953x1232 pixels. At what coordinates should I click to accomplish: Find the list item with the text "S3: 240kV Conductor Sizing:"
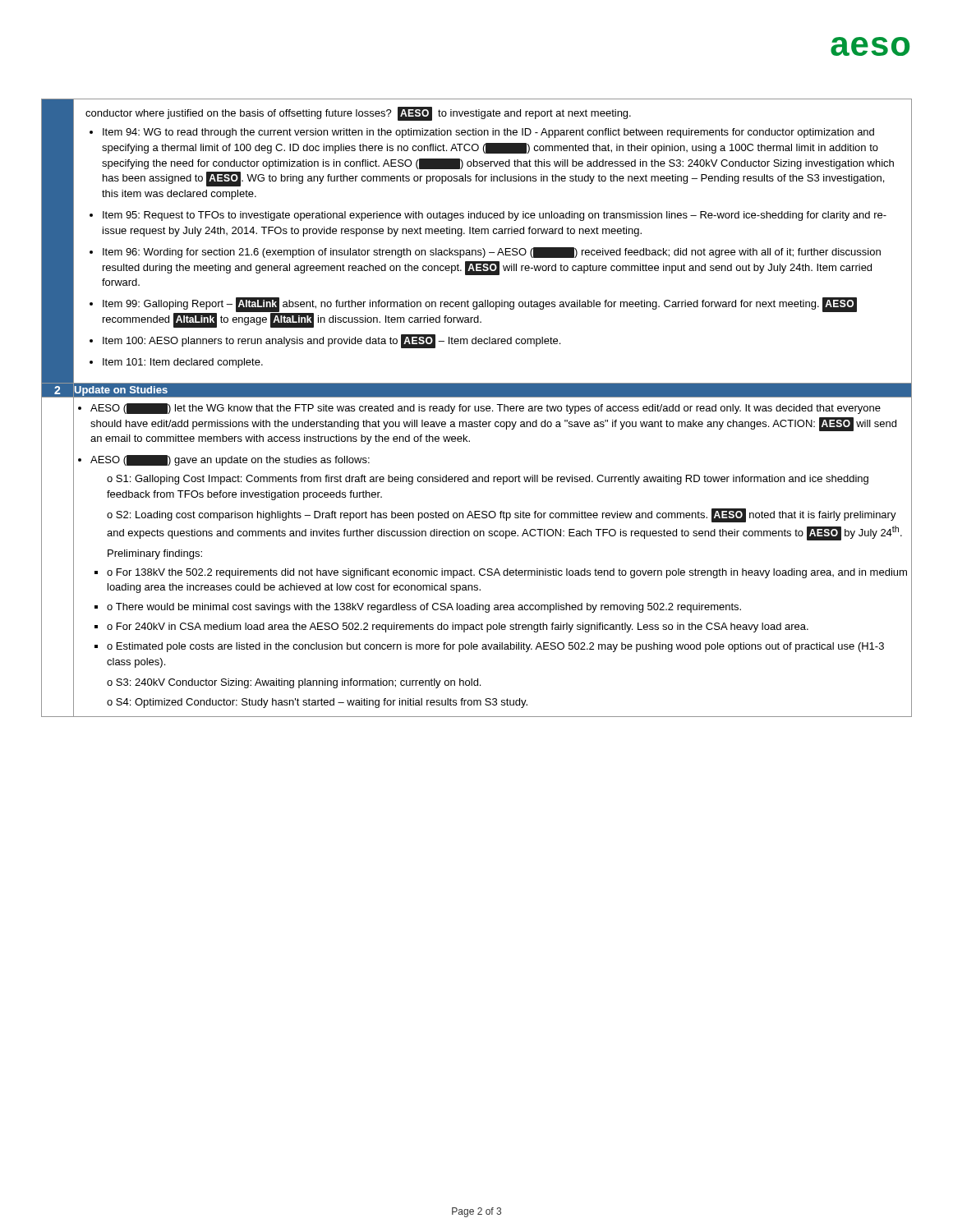299,682
